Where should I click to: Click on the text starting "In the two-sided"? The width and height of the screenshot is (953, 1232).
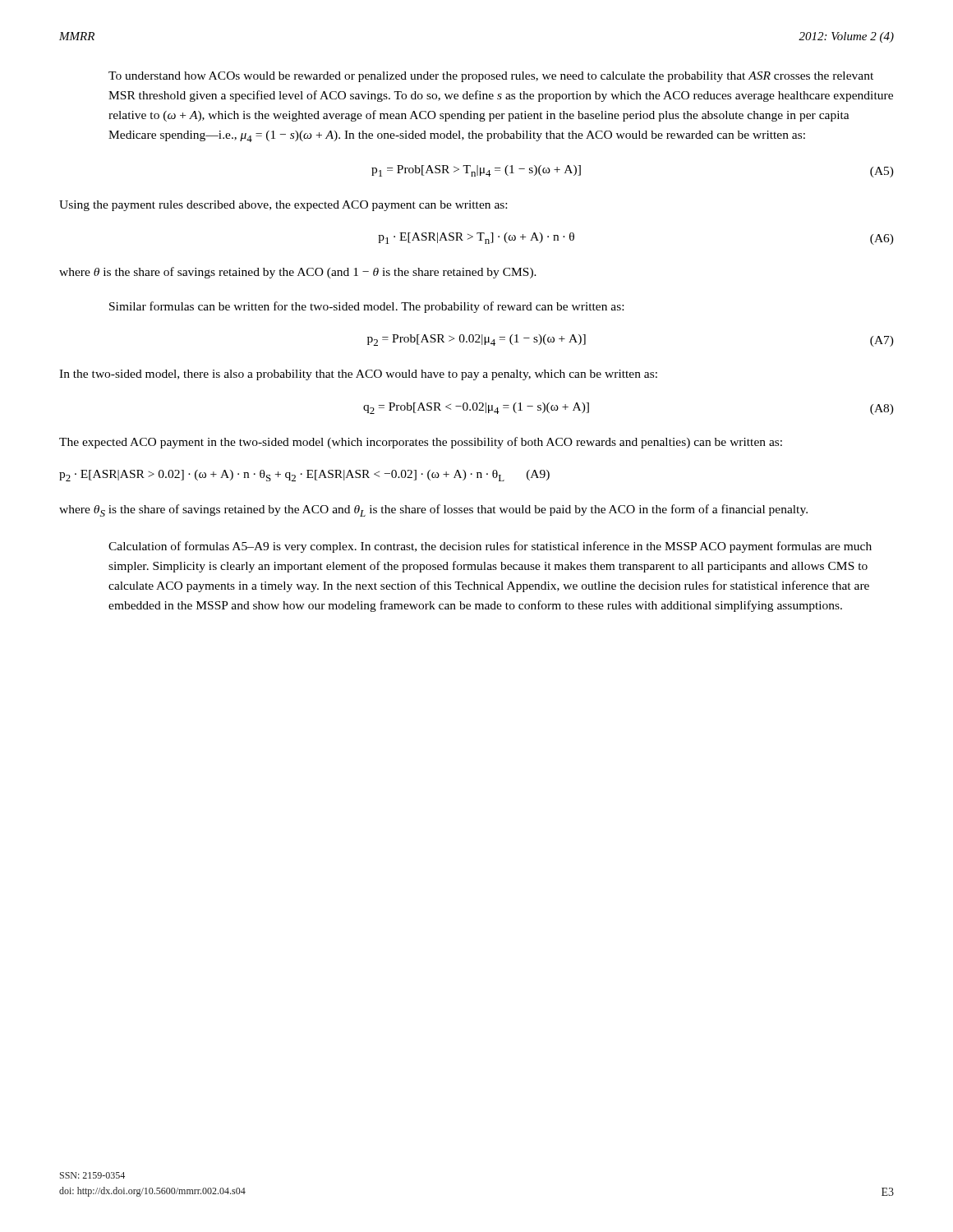click(x=359, y=374)
